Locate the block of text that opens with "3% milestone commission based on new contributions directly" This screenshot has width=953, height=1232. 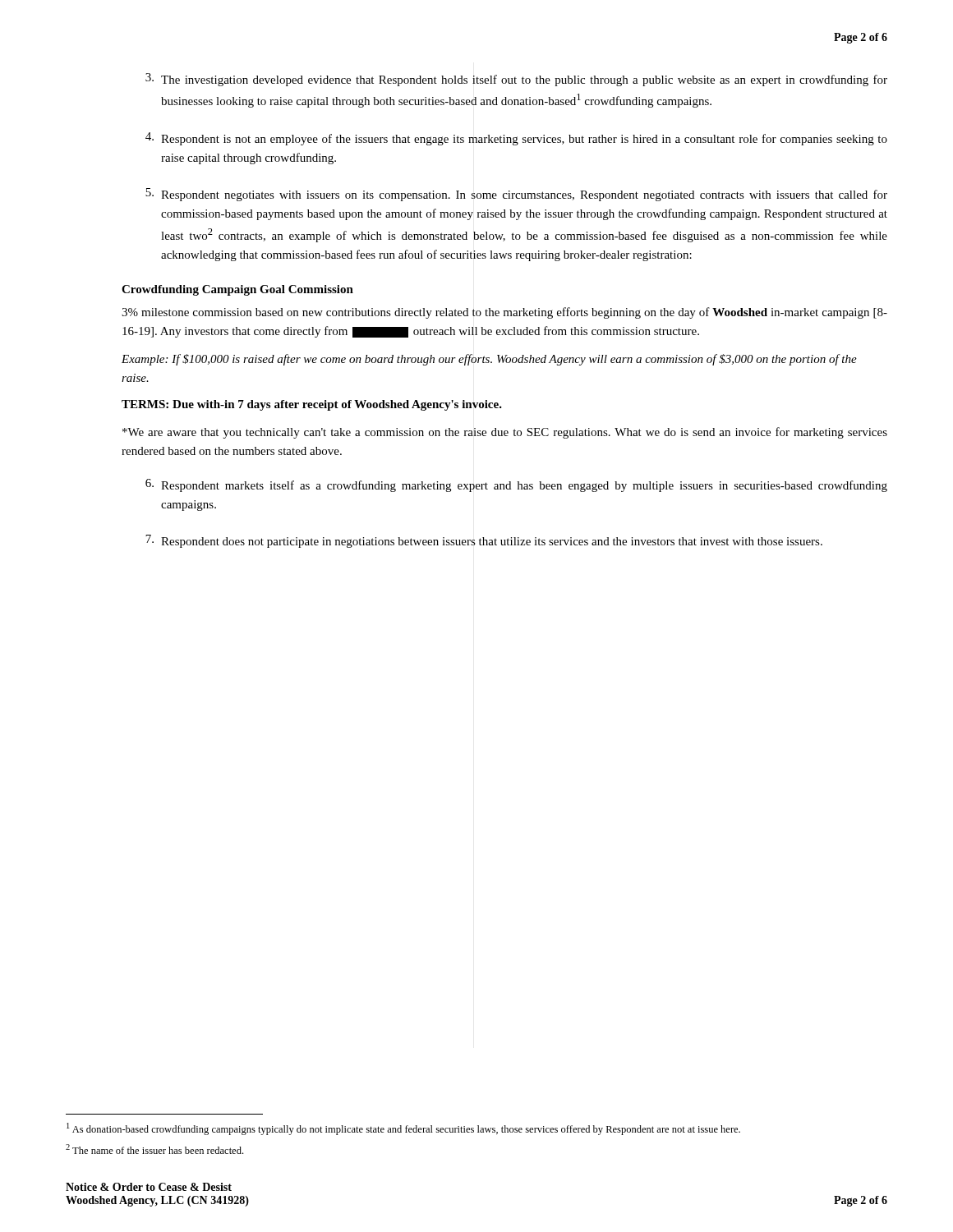pos(504,322)
